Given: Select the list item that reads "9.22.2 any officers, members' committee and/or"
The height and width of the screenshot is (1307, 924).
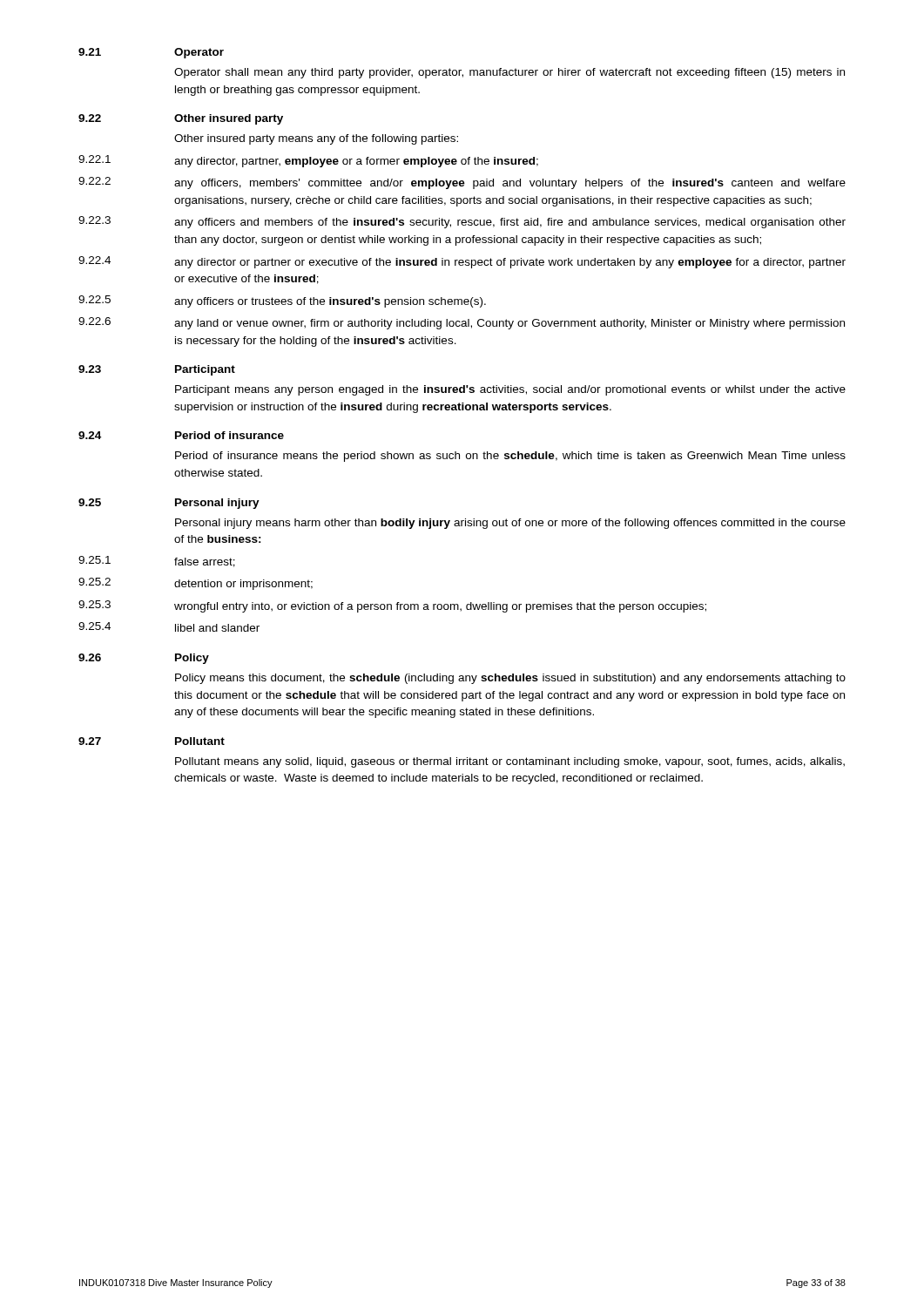Looking at the screenshot, I should coord(462,192).
